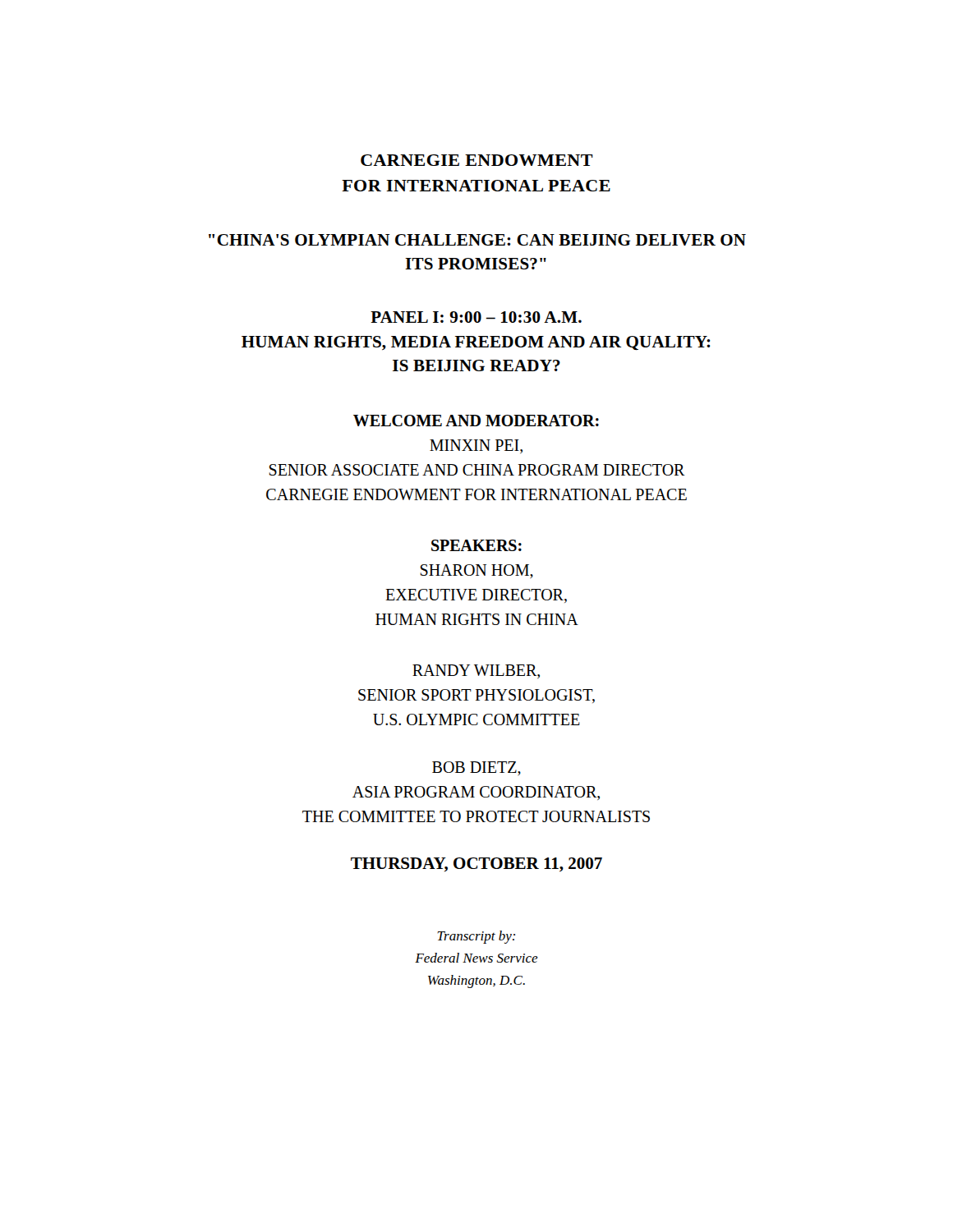Click on the section header that reads ""CHINA'S OLYMPIAN CHALLENGE: CAN BEIJING DELIVER ONITS PROMISES?""
953x1232 pixels.
coord(476,252)
